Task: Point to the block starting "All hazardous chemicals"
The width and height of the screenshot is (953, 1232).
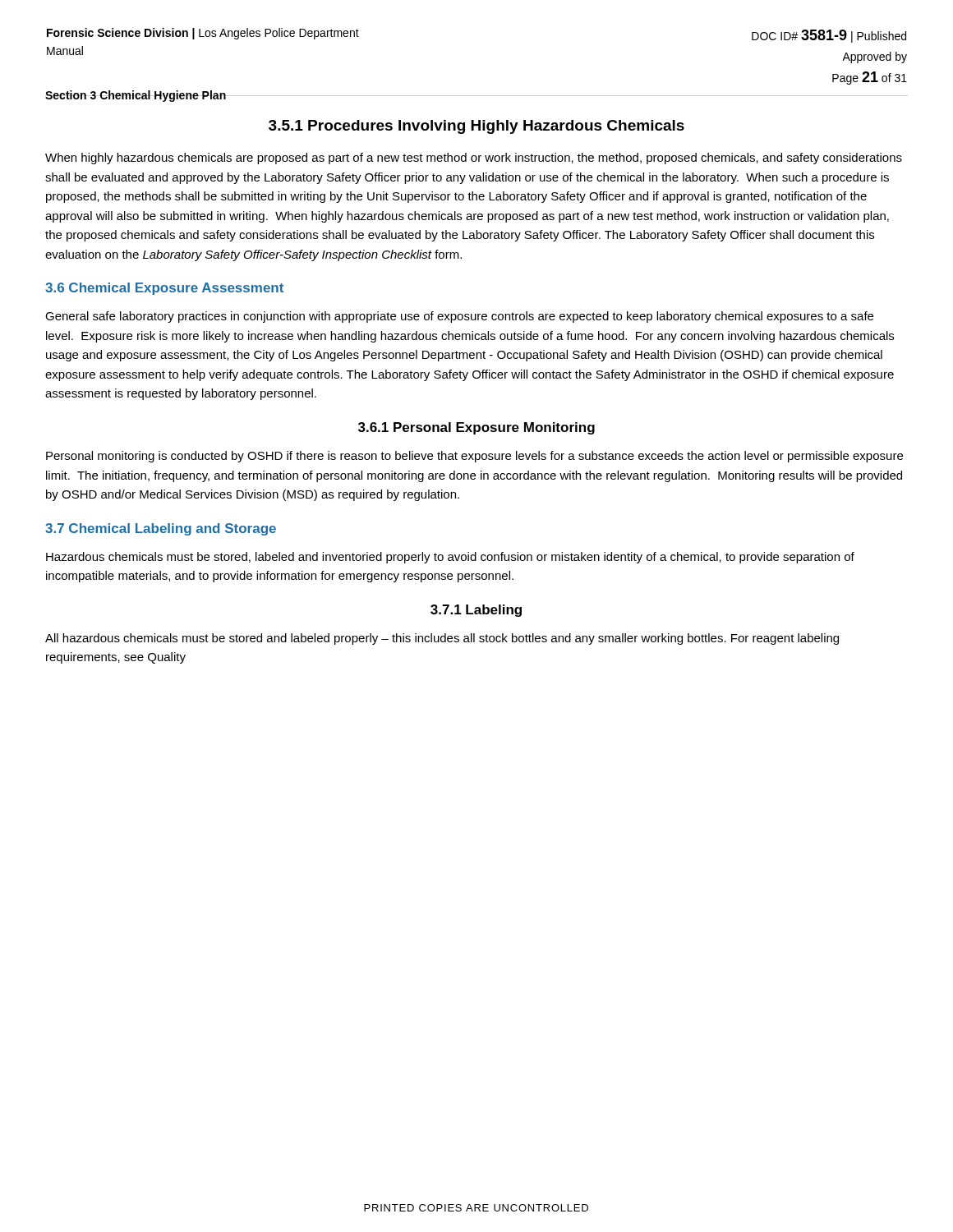Action: (x=442, y=647)
